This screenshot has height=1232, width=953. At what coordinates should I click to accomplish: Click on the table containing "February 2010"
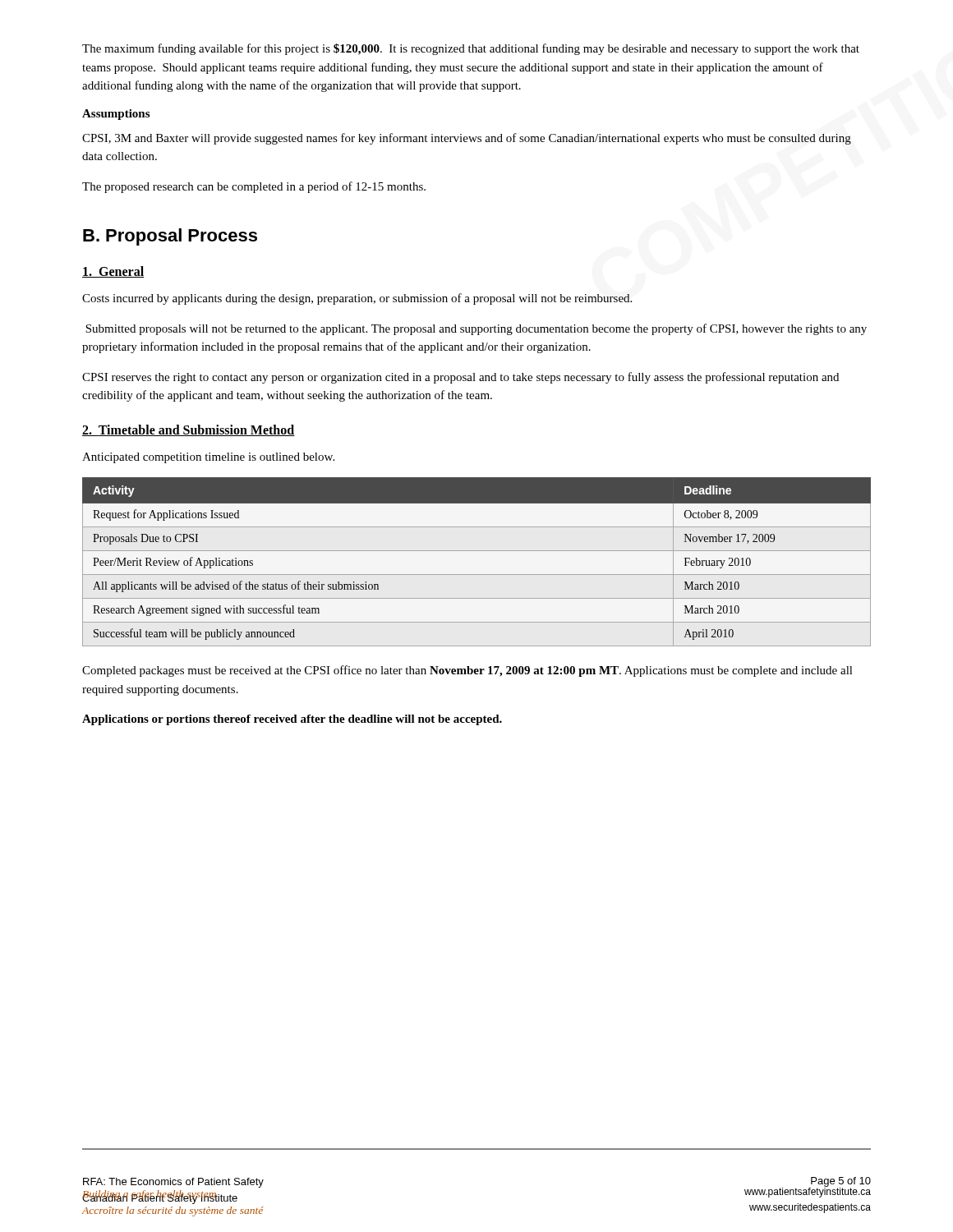pos(476,562)
